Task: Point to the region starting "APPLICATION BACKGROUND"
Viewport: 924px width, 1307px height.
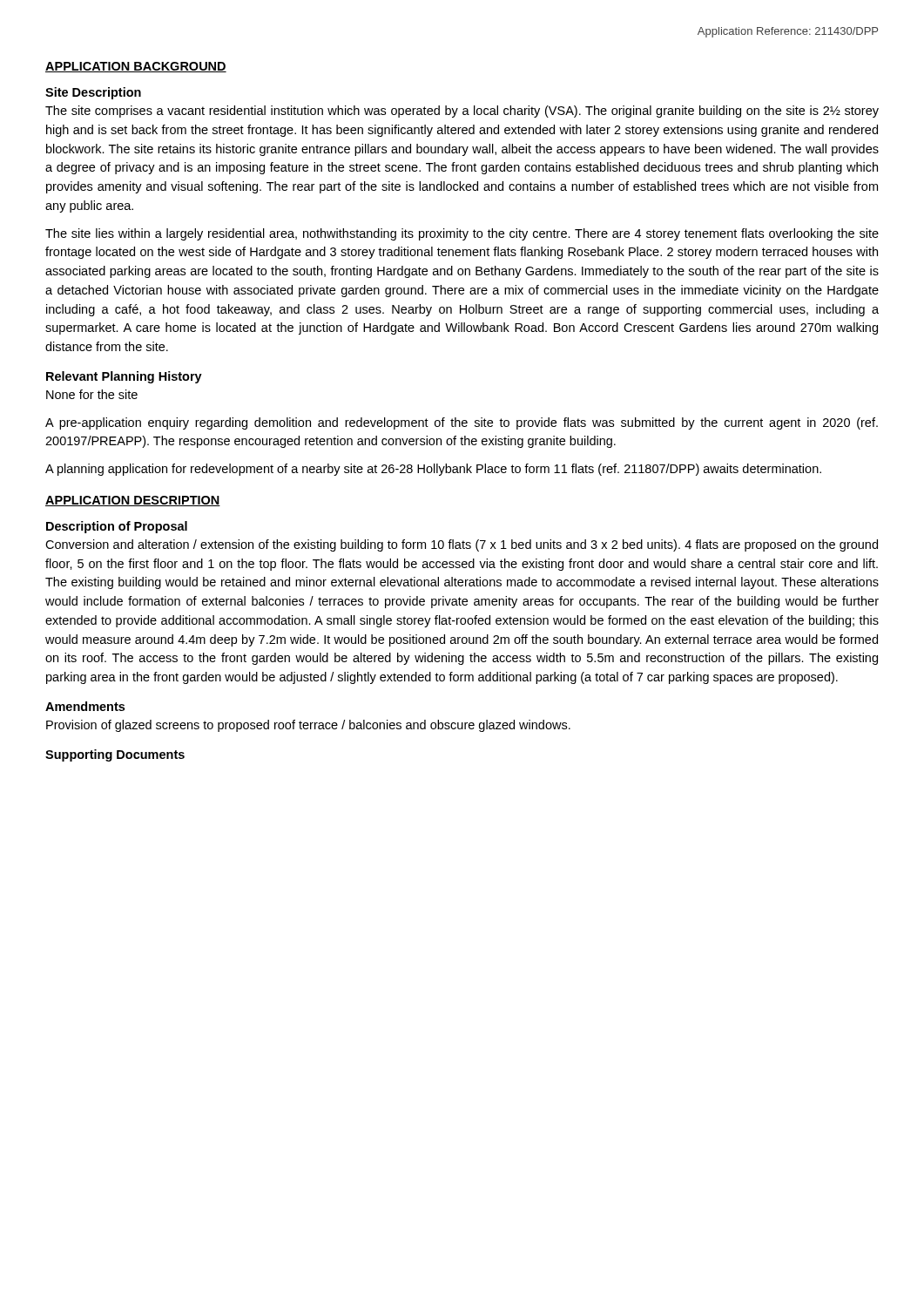Action: (136, 66)
